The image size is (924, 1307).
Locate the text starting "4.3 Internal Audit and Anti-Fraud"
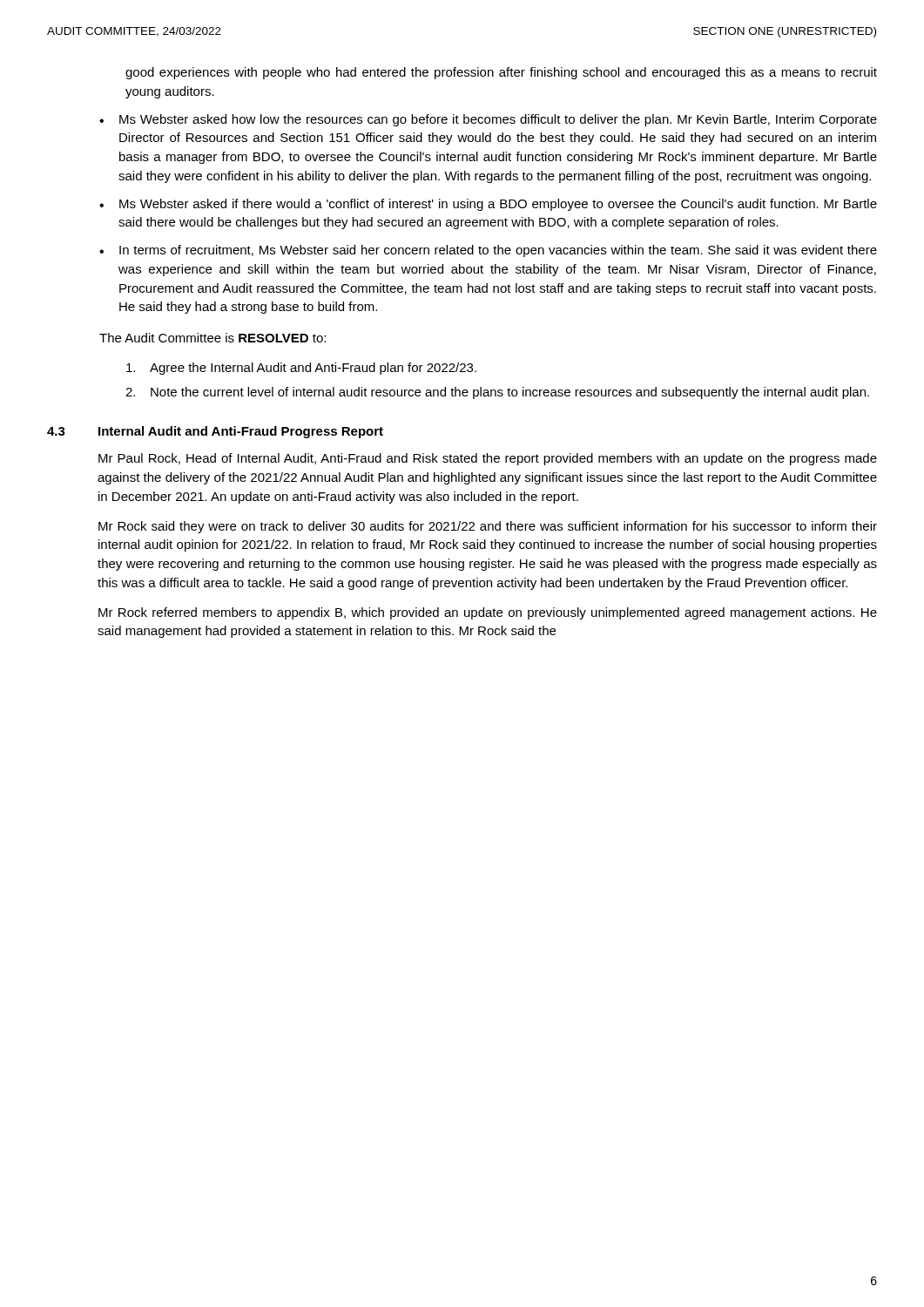coord(215,431)
